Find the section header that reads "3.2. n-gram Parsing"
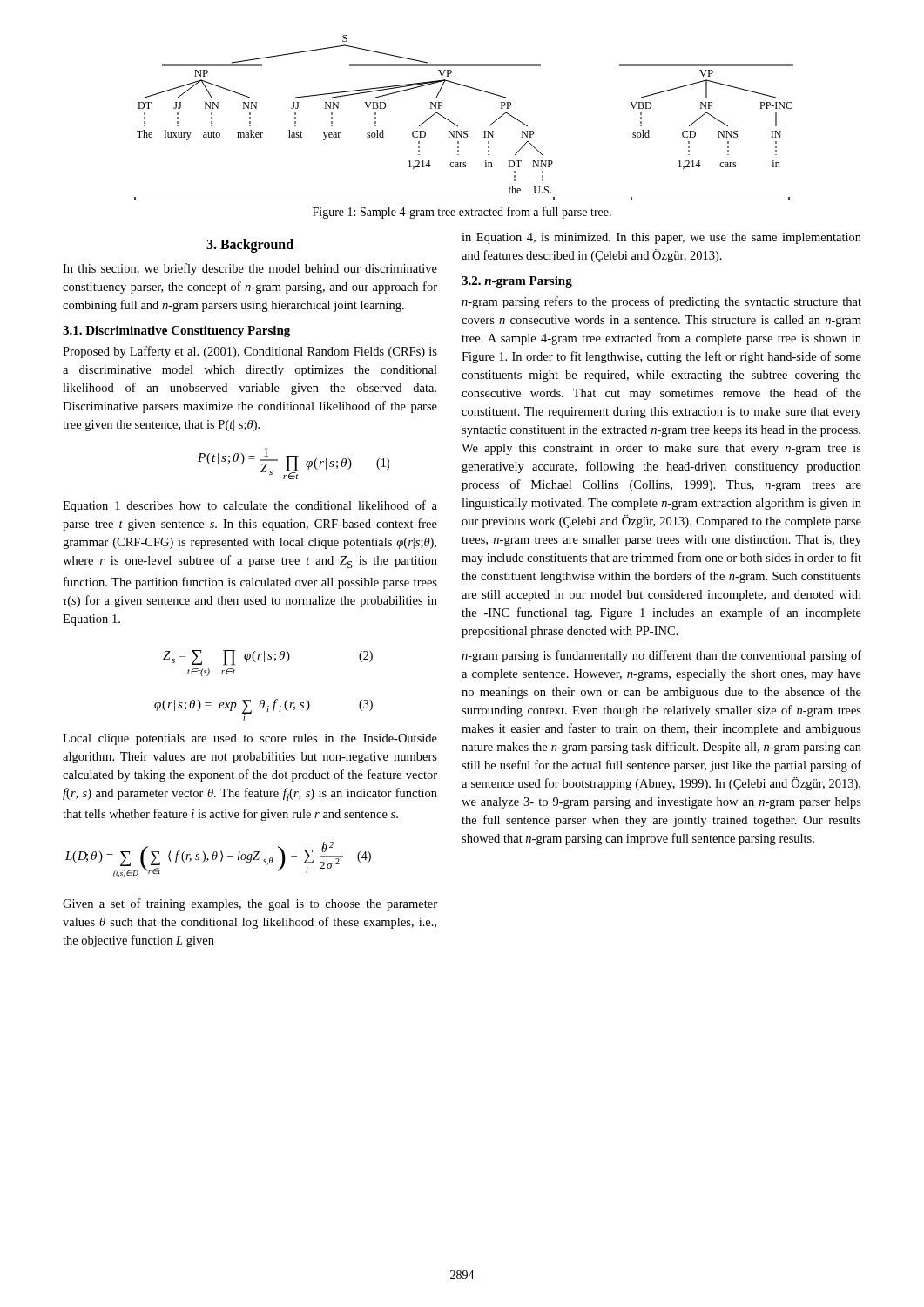 tap(517, 282)
